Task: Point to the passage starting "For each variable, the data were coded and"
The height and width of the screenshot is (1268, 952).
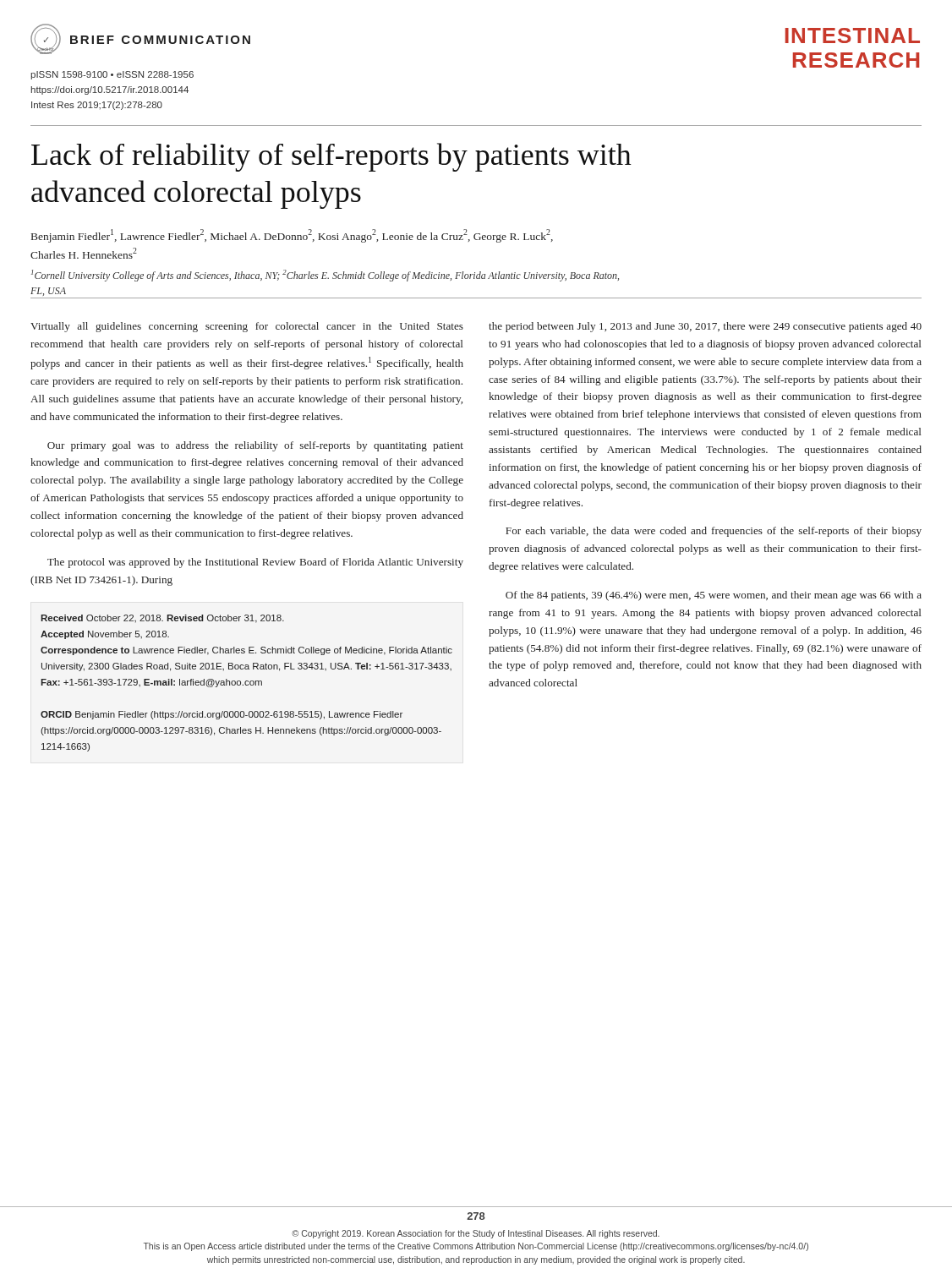Action: (x=705, y=548)
